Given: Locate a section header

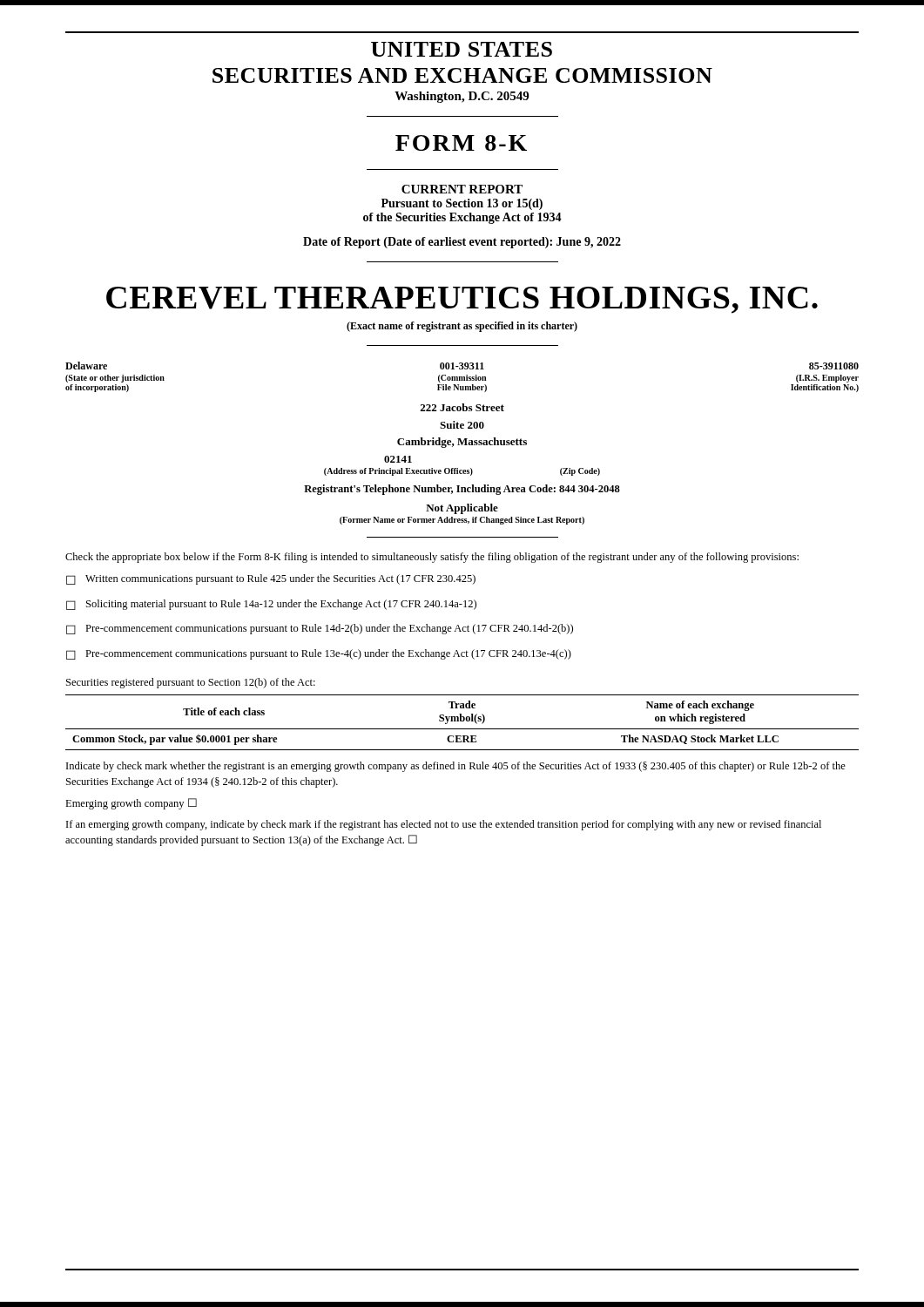Looking at the screenshot, I should pos(462,189).
